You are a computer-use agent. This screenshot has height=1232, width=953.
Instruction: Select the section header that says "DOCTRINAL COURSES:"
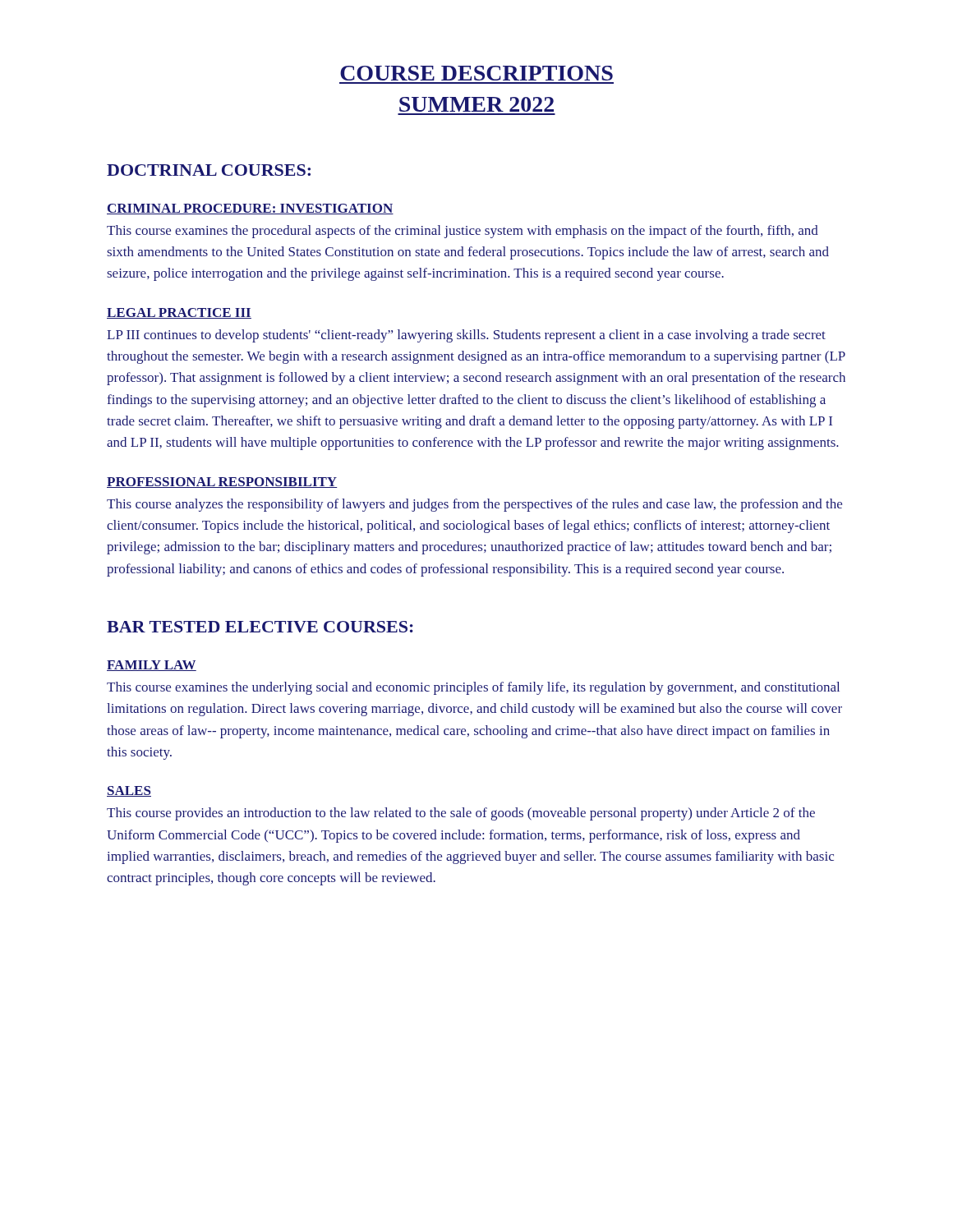coord(210,169)
